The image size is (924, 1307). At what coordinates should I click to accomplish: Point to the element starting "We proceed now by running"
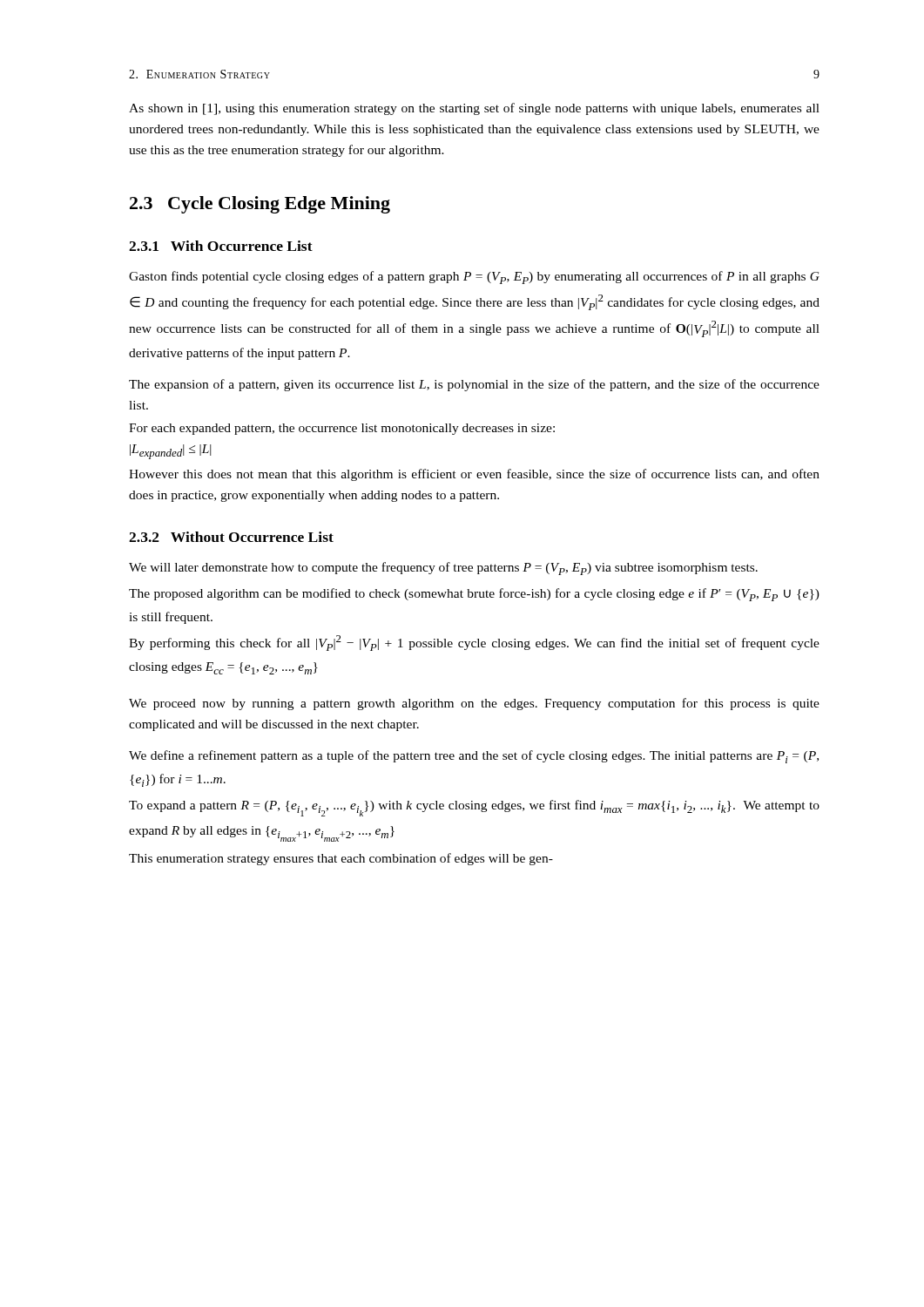pyautogui.click(x=474, y=713)
